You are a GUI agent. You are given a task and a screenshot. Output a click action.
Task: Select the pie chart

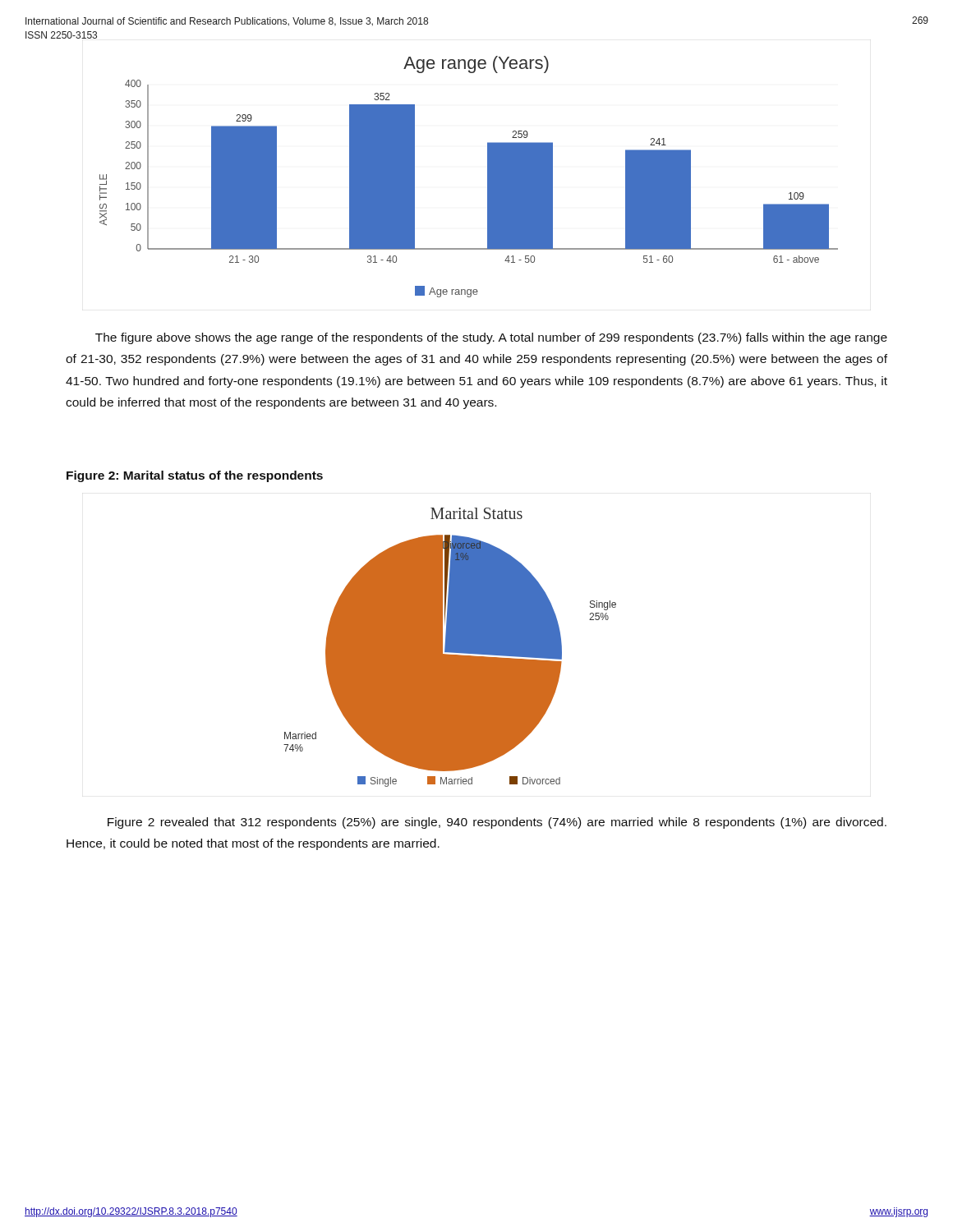[x=476, y=645]
